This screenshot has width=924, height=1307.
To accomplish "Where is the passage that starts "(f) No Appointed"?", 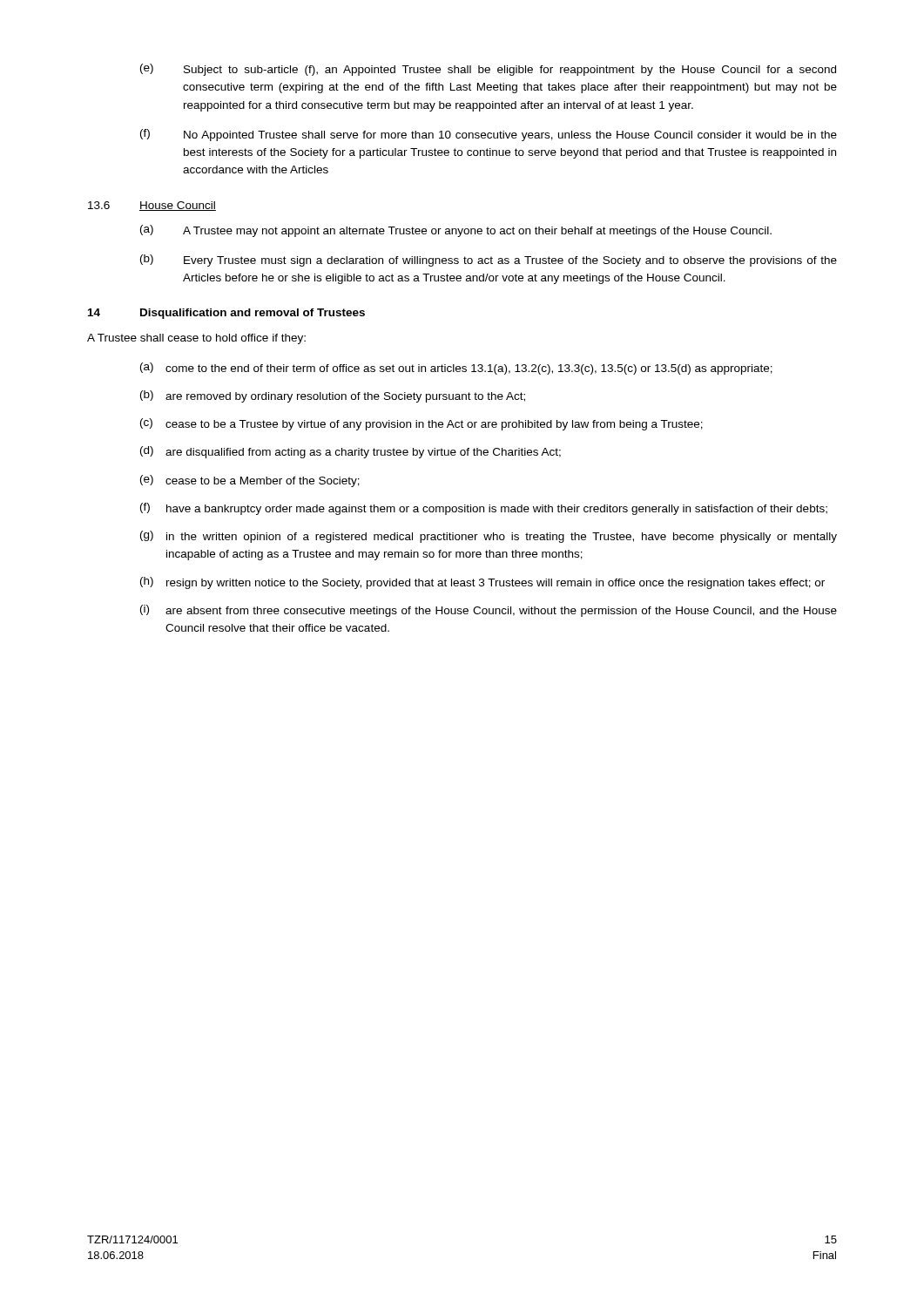I will coord(462,153).
